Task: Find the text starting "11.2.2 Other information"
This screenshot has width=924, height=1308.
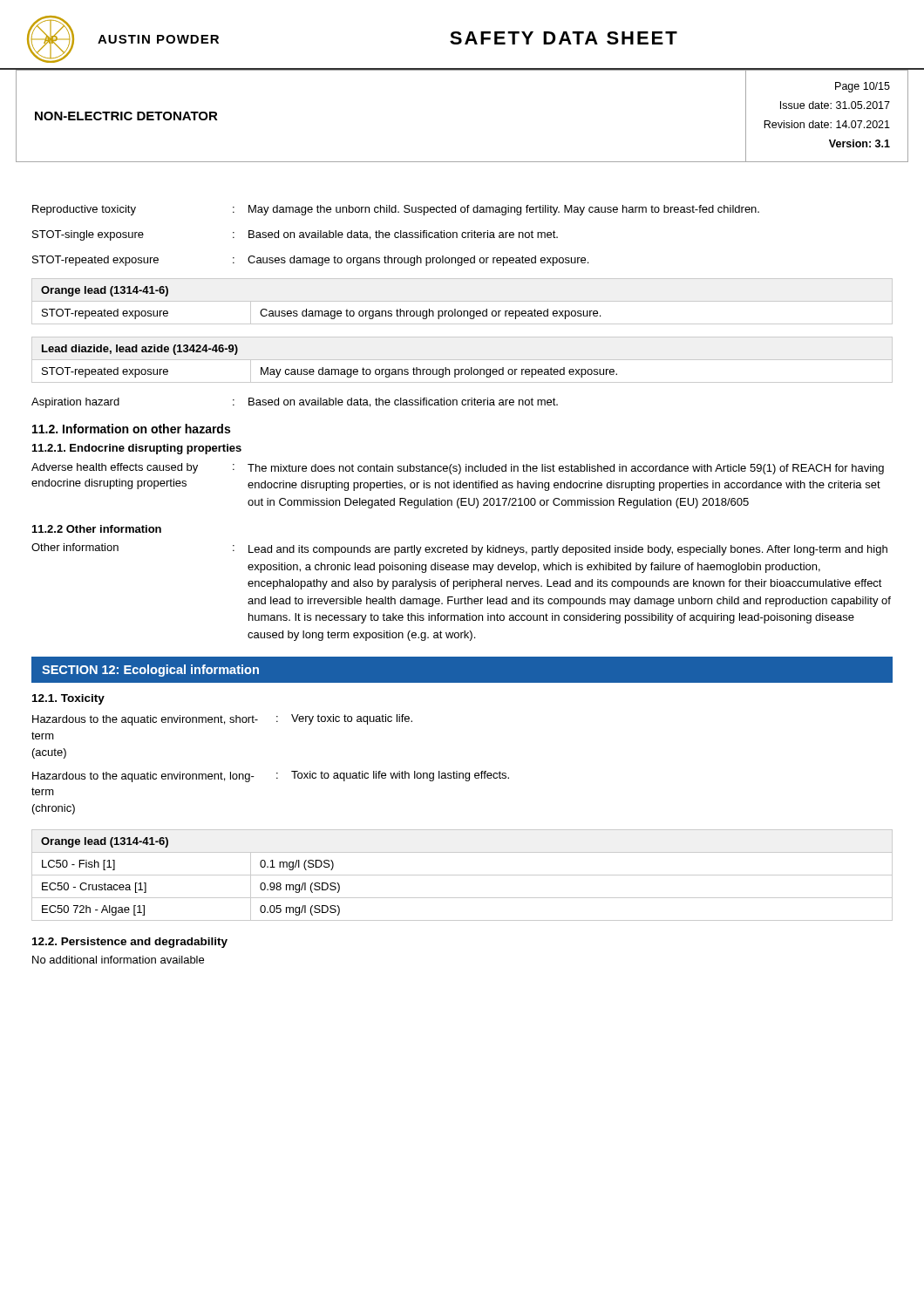Action: pyautogui.click(x=97, y=529)
